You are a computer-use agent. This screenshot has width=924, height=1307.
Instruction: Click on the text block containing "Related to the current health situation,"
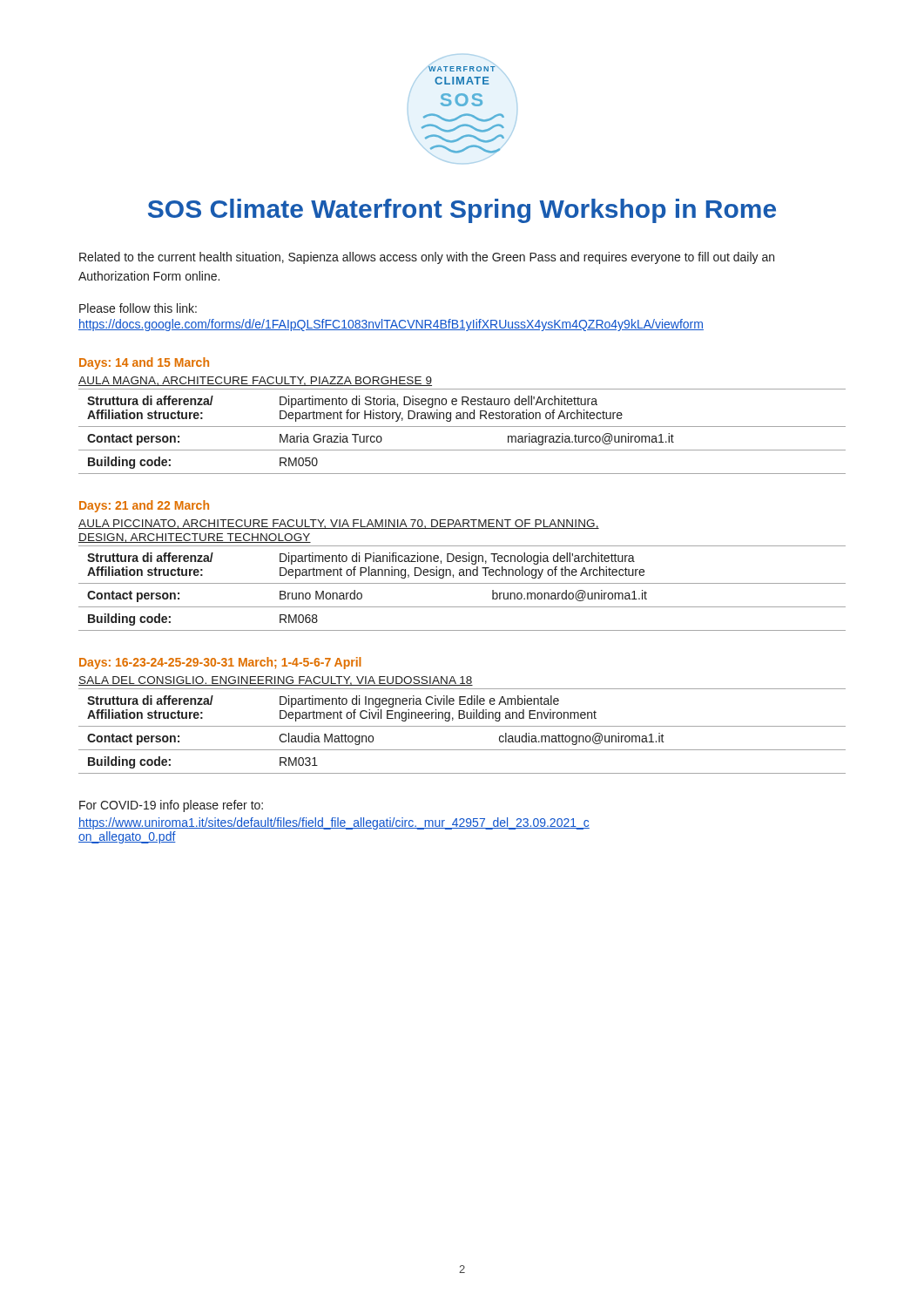[427, 266]
